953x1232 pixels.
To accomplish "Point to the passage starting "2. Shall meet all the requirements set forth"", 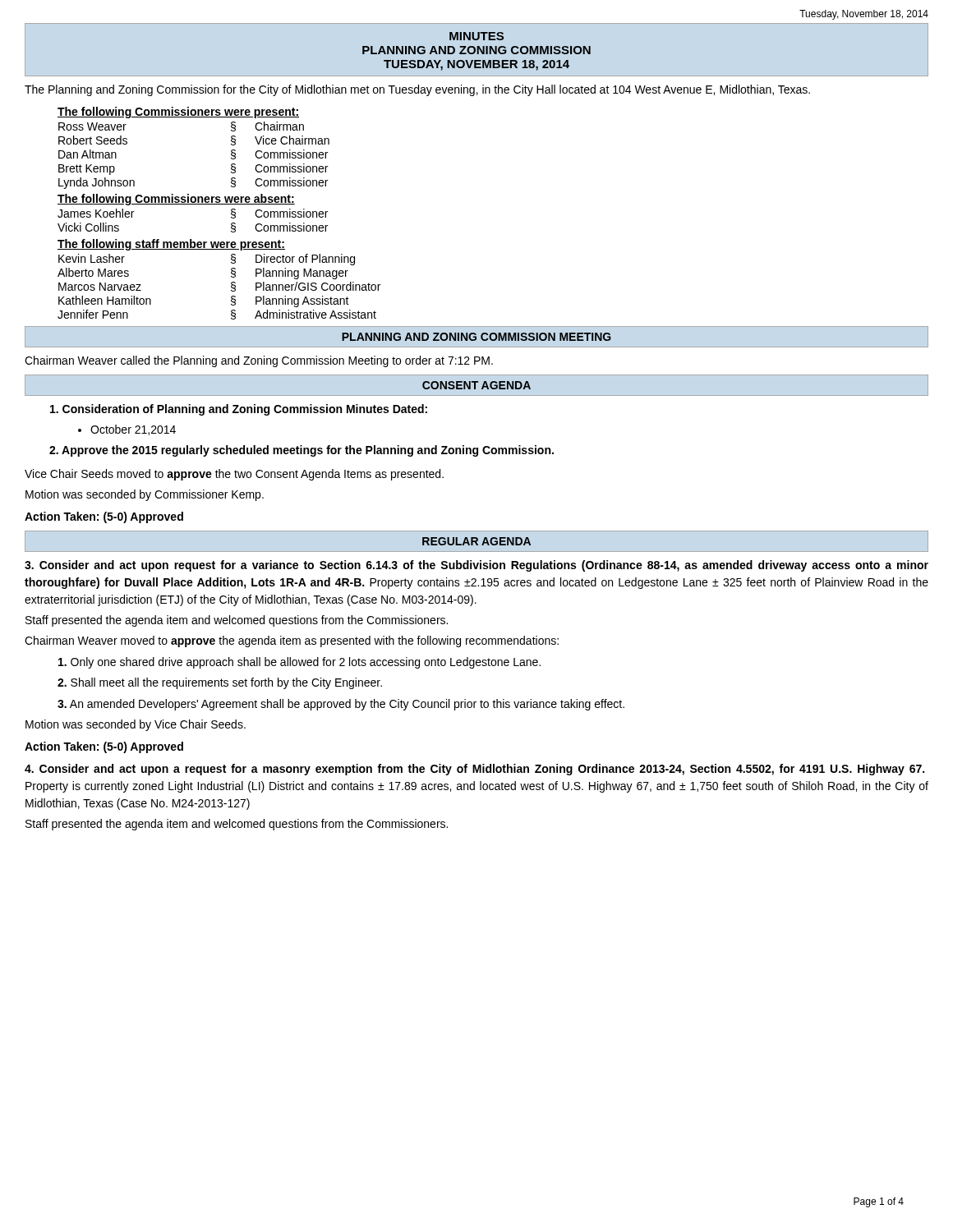I will [x=220, y=683].
